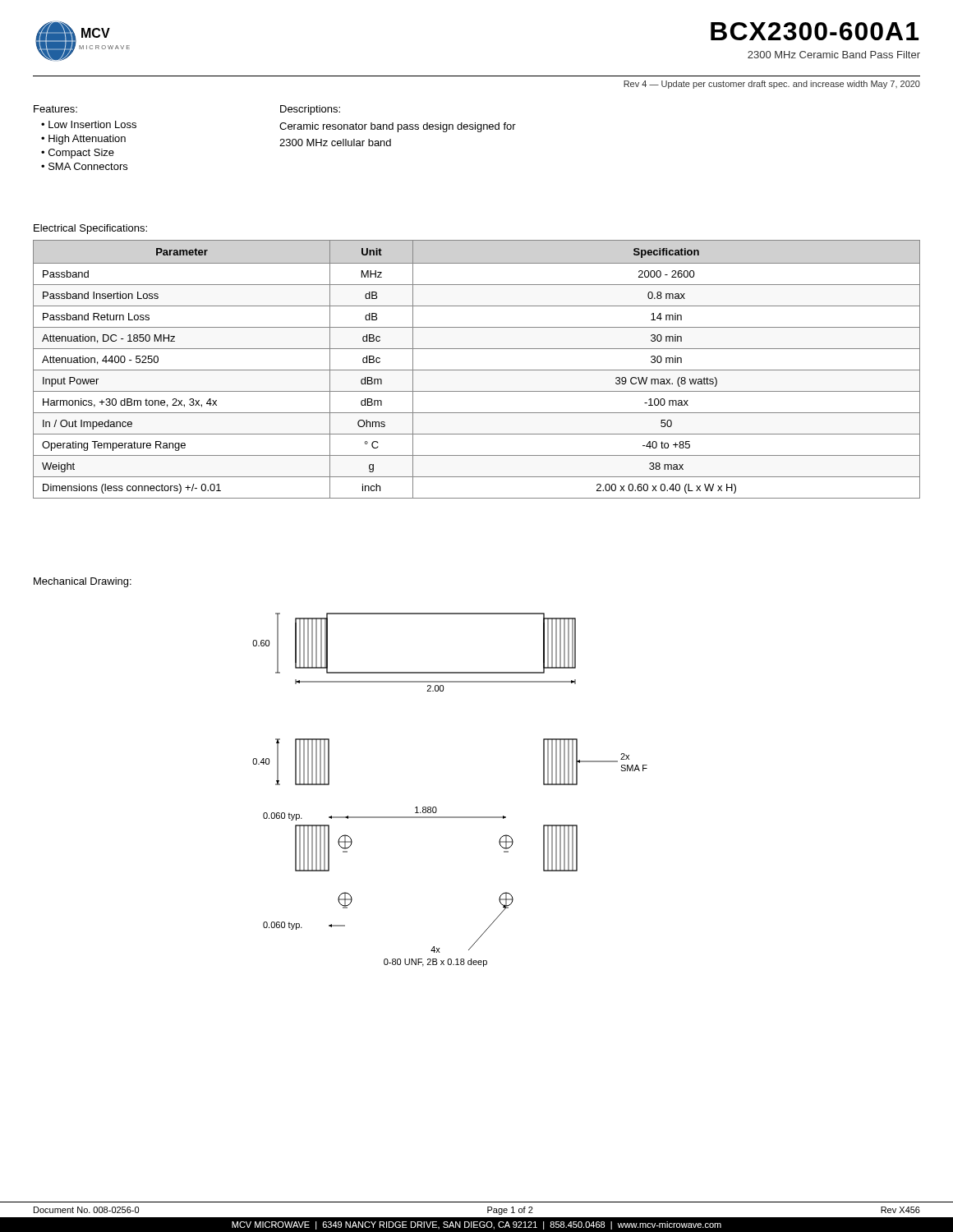Navigate to the passage starting "Mechanical Drawing:"
This screenshot has width=953, height=1232.
pos(82,581)
